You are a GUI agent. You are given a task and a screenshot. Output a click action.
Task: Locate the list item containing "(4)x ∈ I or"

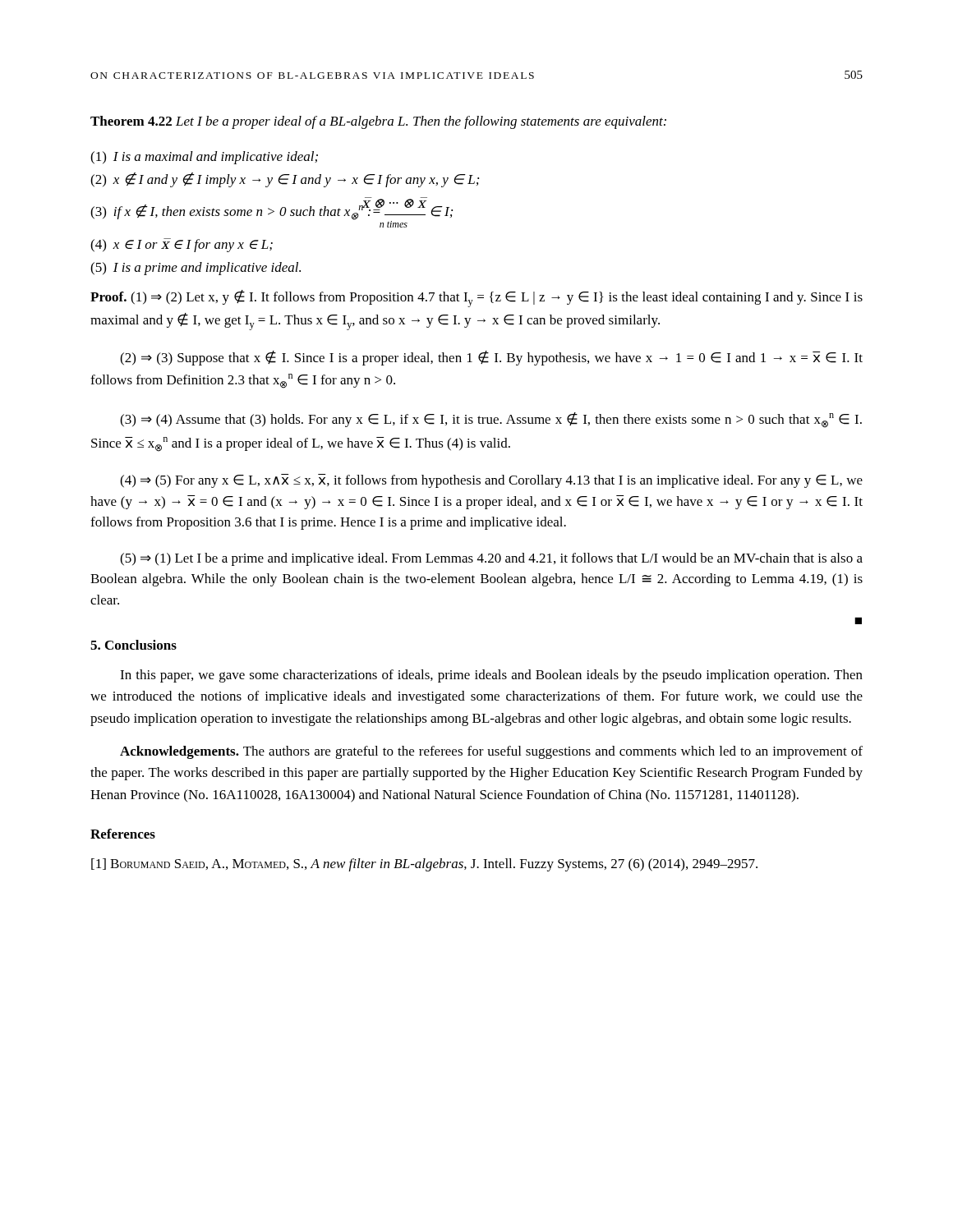pos(193,244)
